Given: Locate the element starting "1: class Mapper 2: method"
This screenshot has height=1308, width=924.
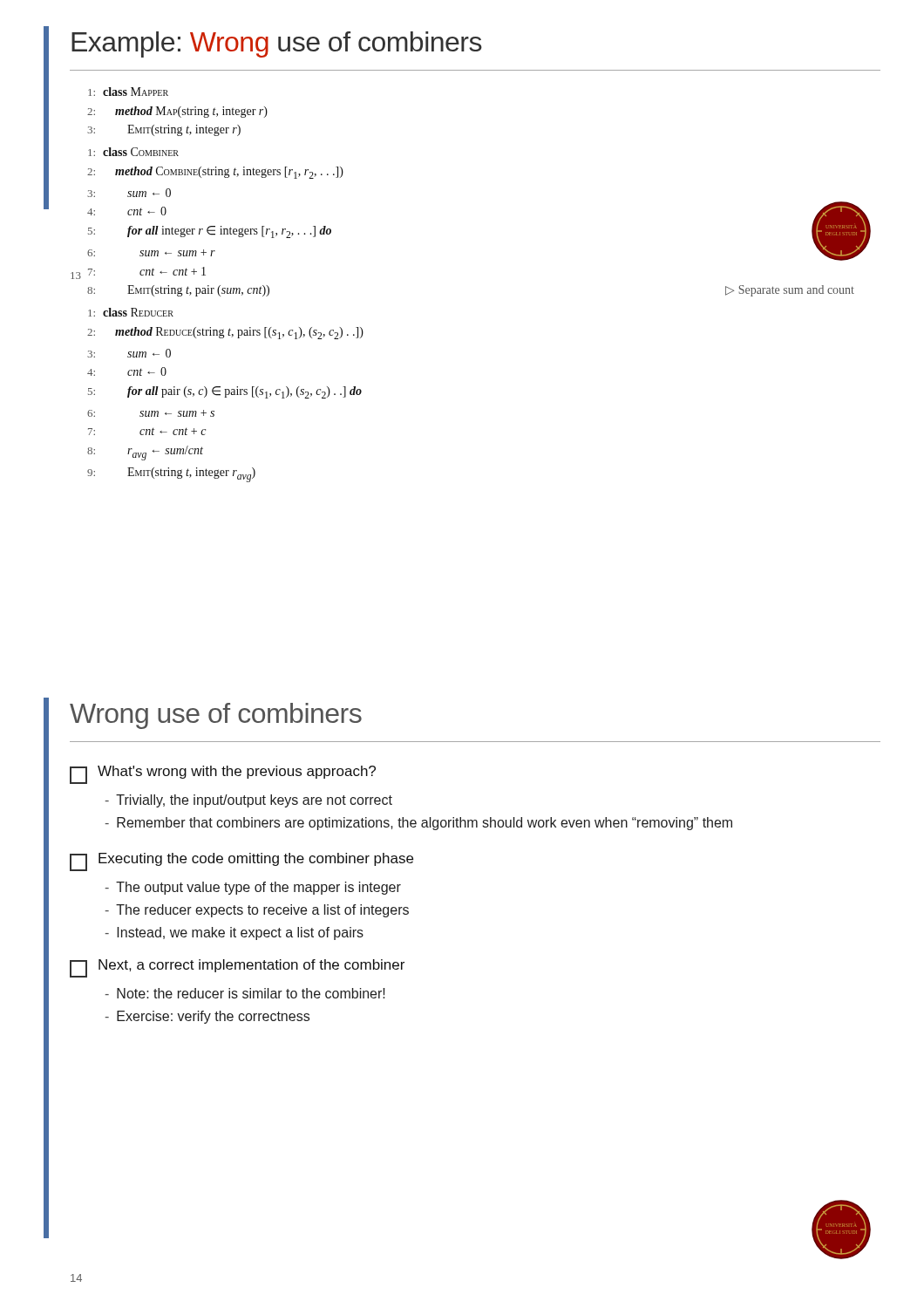Looking at the screenshot, I should (128, 92).
